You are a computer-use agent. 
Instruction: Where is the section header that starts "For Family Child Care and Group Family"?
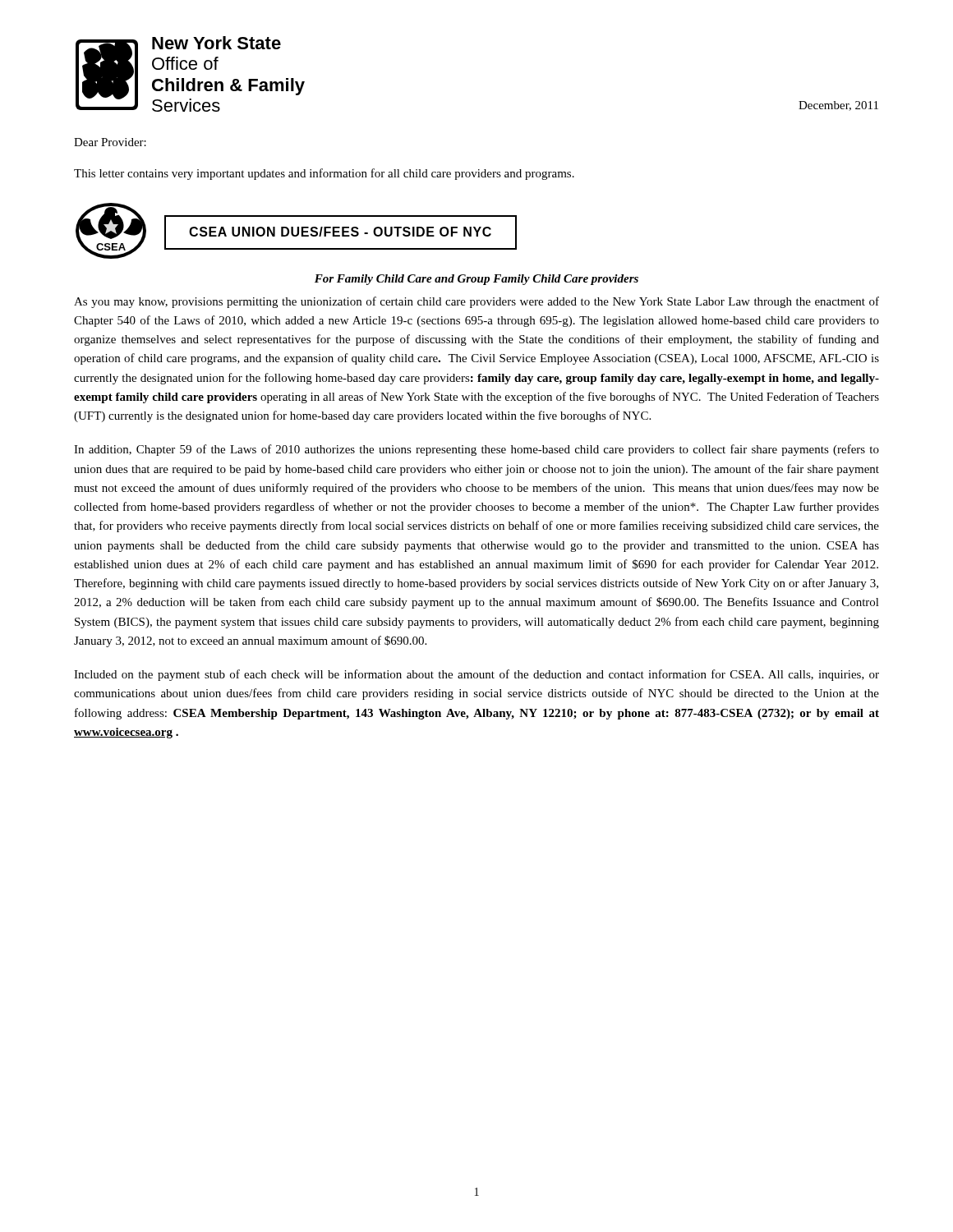476,278
